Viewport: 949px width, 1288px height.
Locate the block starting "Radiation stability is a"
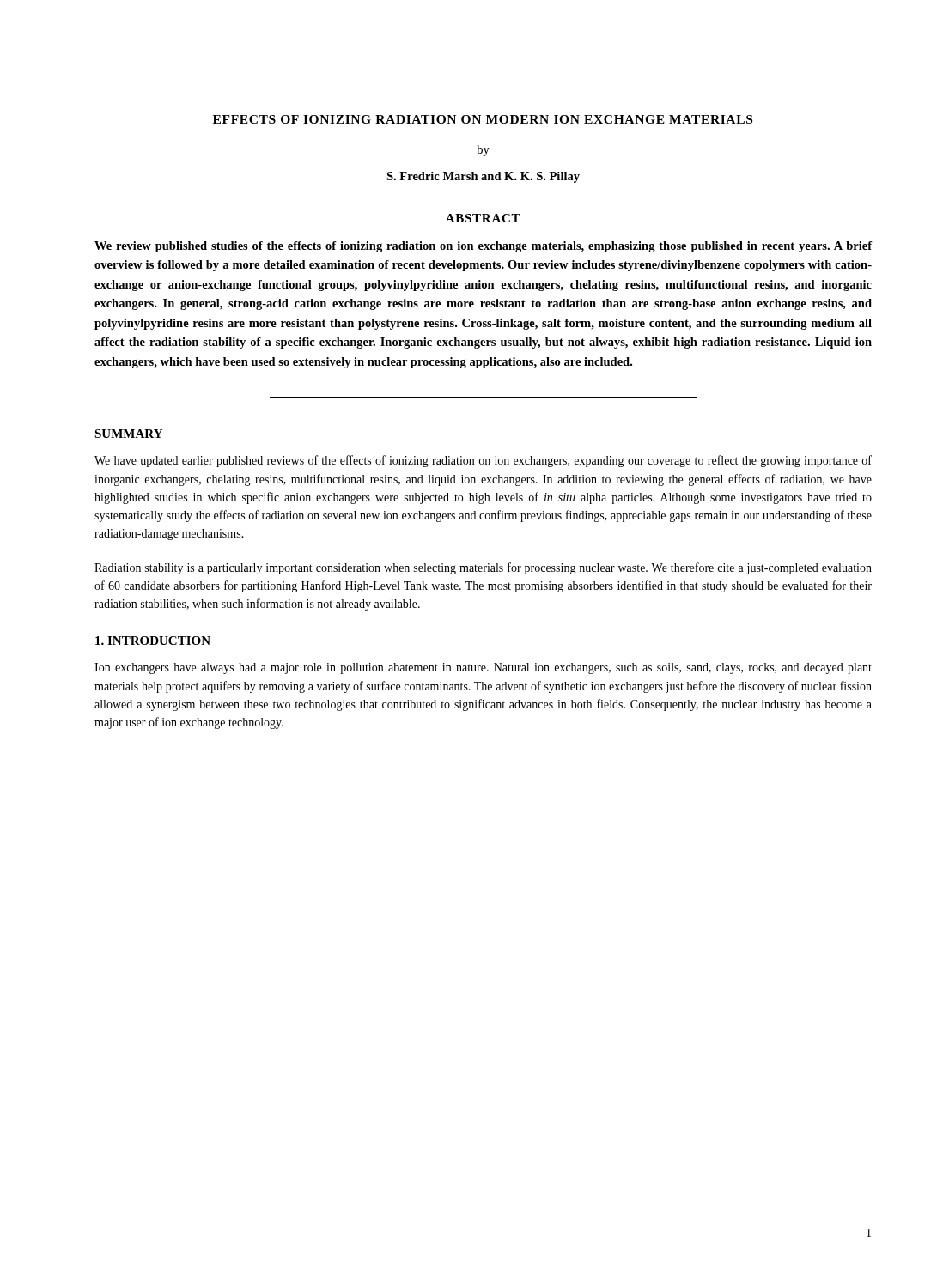pos(483,586)
